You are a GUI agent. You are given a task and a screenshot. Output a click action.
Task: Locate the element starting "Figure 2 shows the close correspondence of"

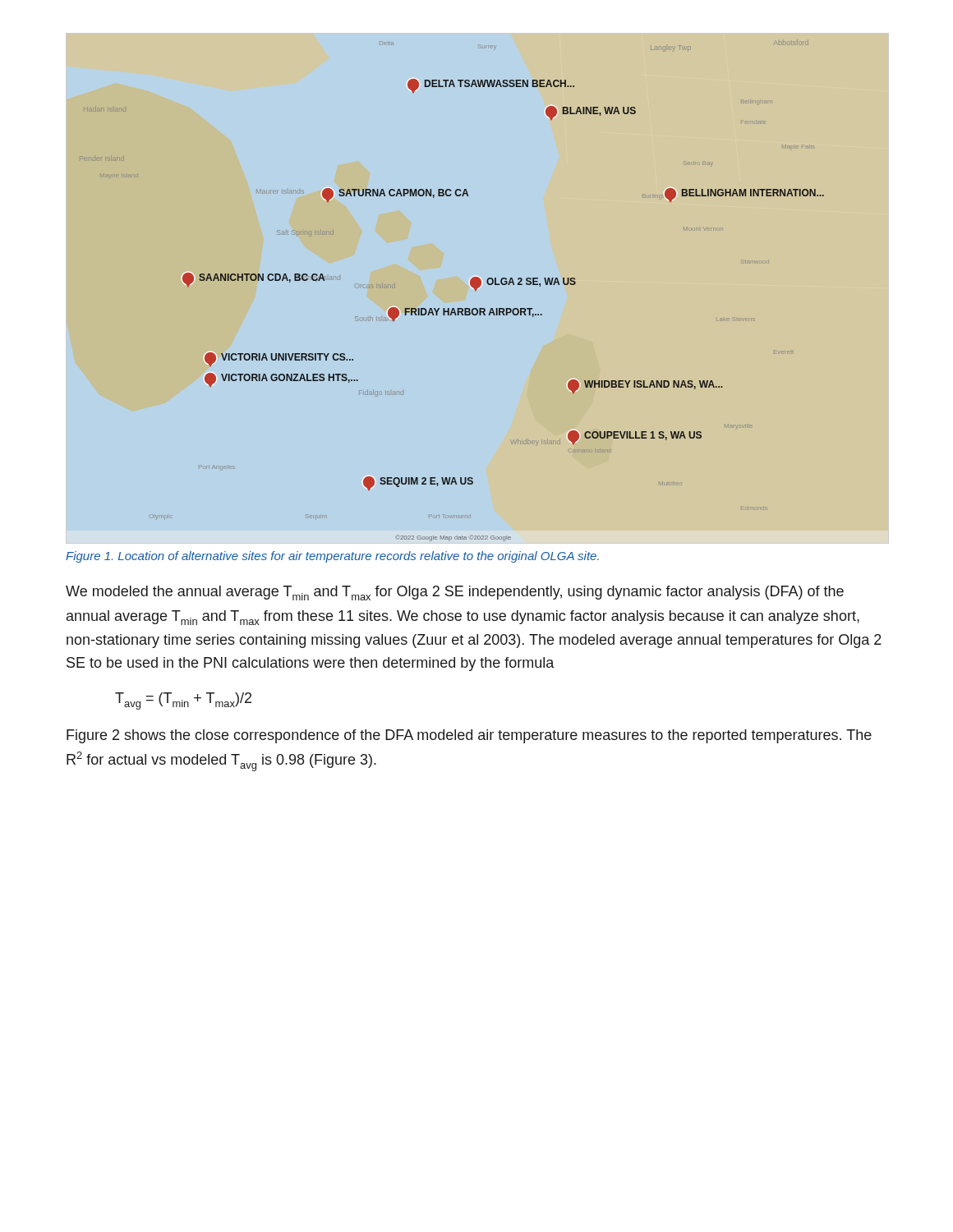pyautogui.click(x=469, y=749)
